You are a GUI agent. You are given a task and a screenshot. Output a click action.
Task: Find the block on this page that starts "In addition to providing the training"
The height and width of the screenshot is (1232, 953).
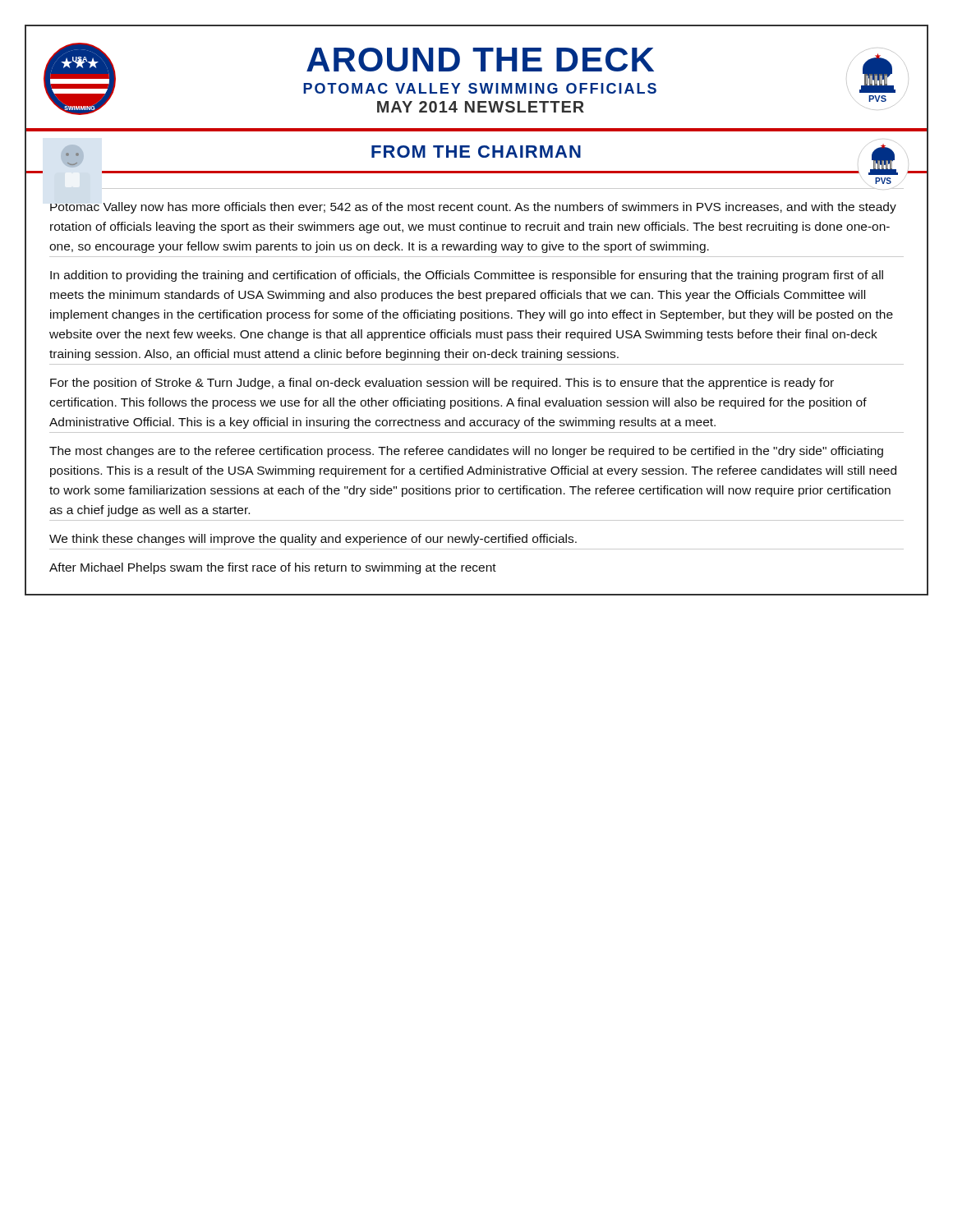476,310
